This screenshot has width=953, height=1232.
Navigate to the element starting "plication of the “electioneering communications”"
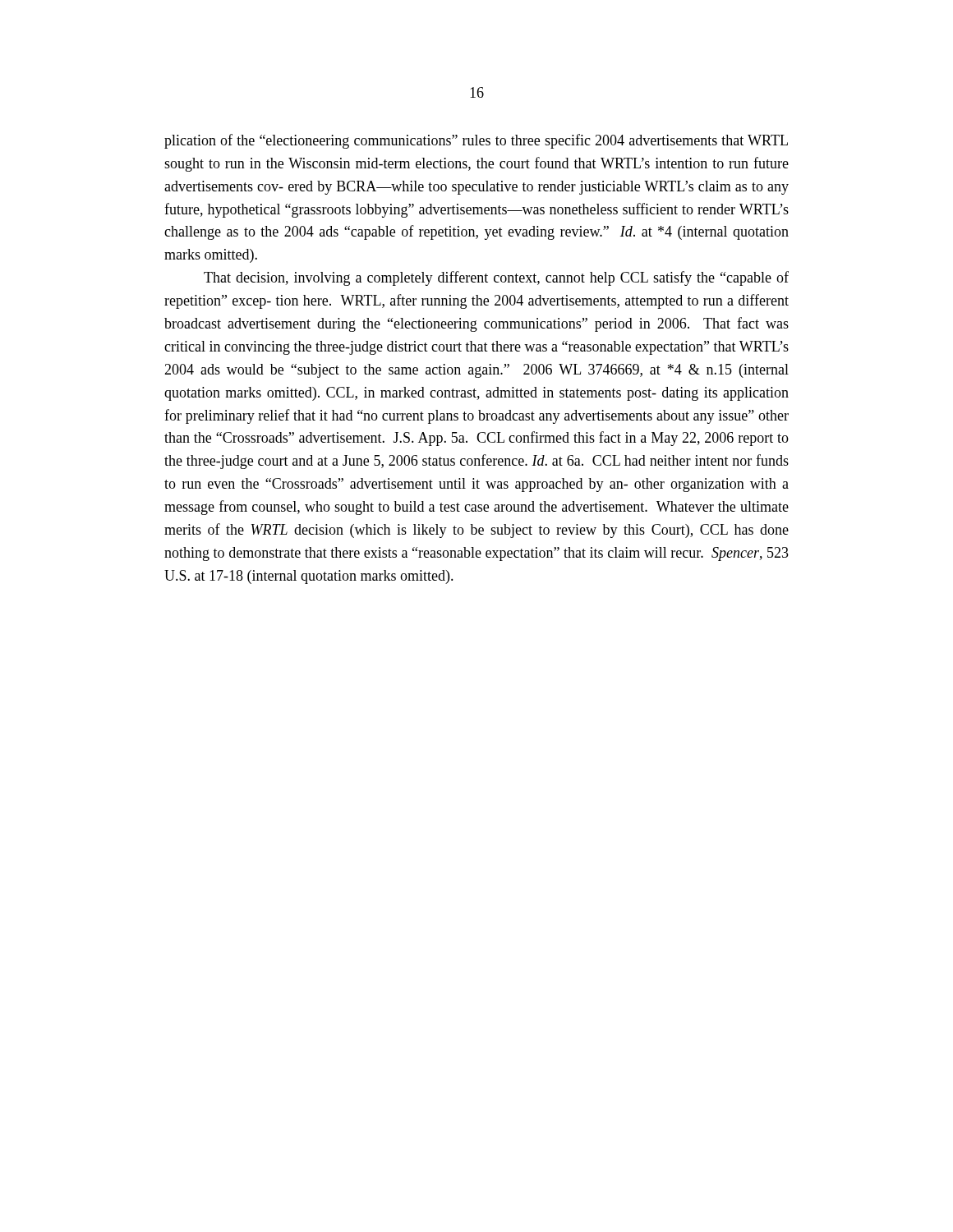476,198
